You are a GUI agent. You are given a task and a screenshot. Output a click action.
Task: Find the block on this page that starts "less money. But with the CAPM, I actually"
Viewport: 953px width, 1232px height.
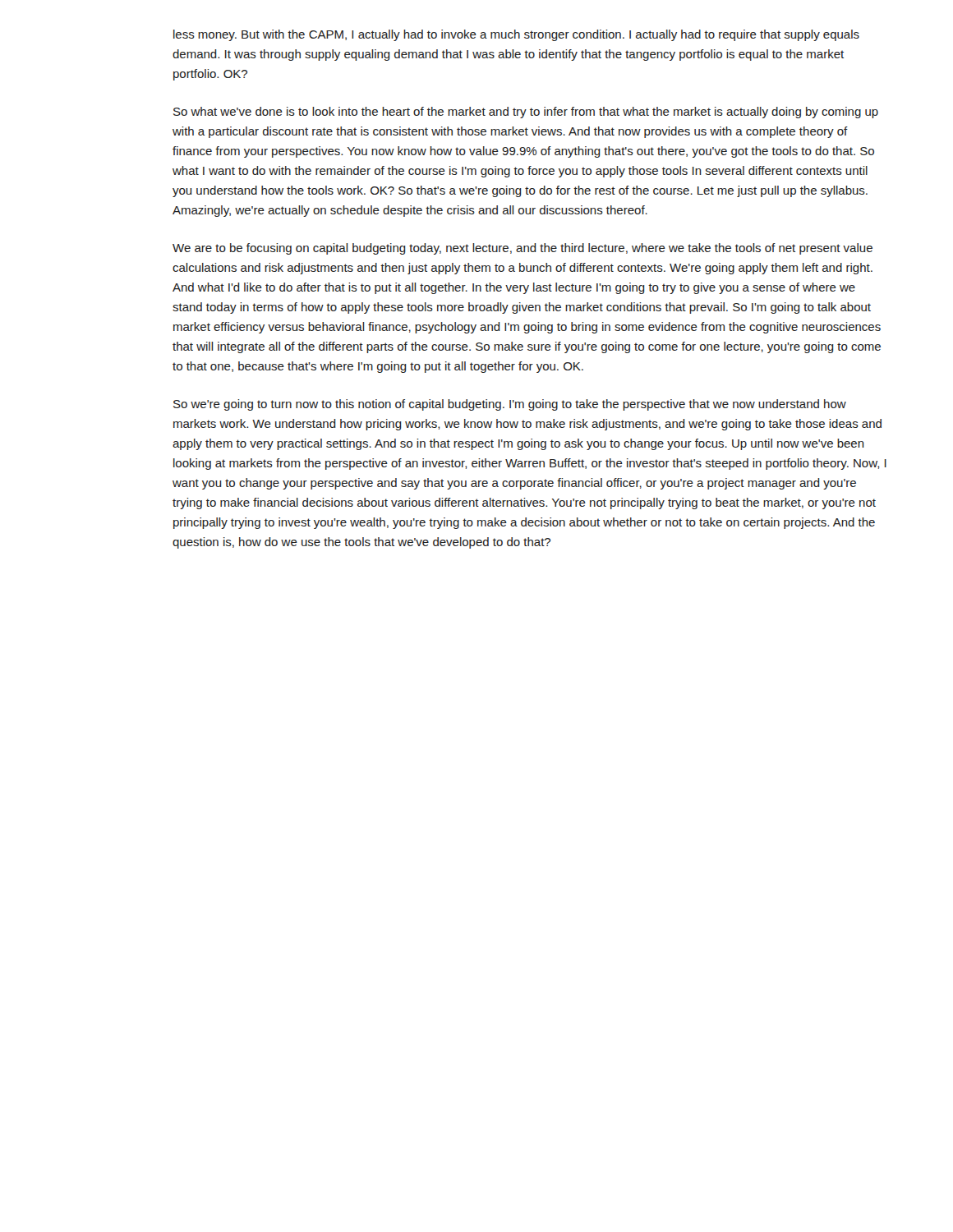[516, 54]
